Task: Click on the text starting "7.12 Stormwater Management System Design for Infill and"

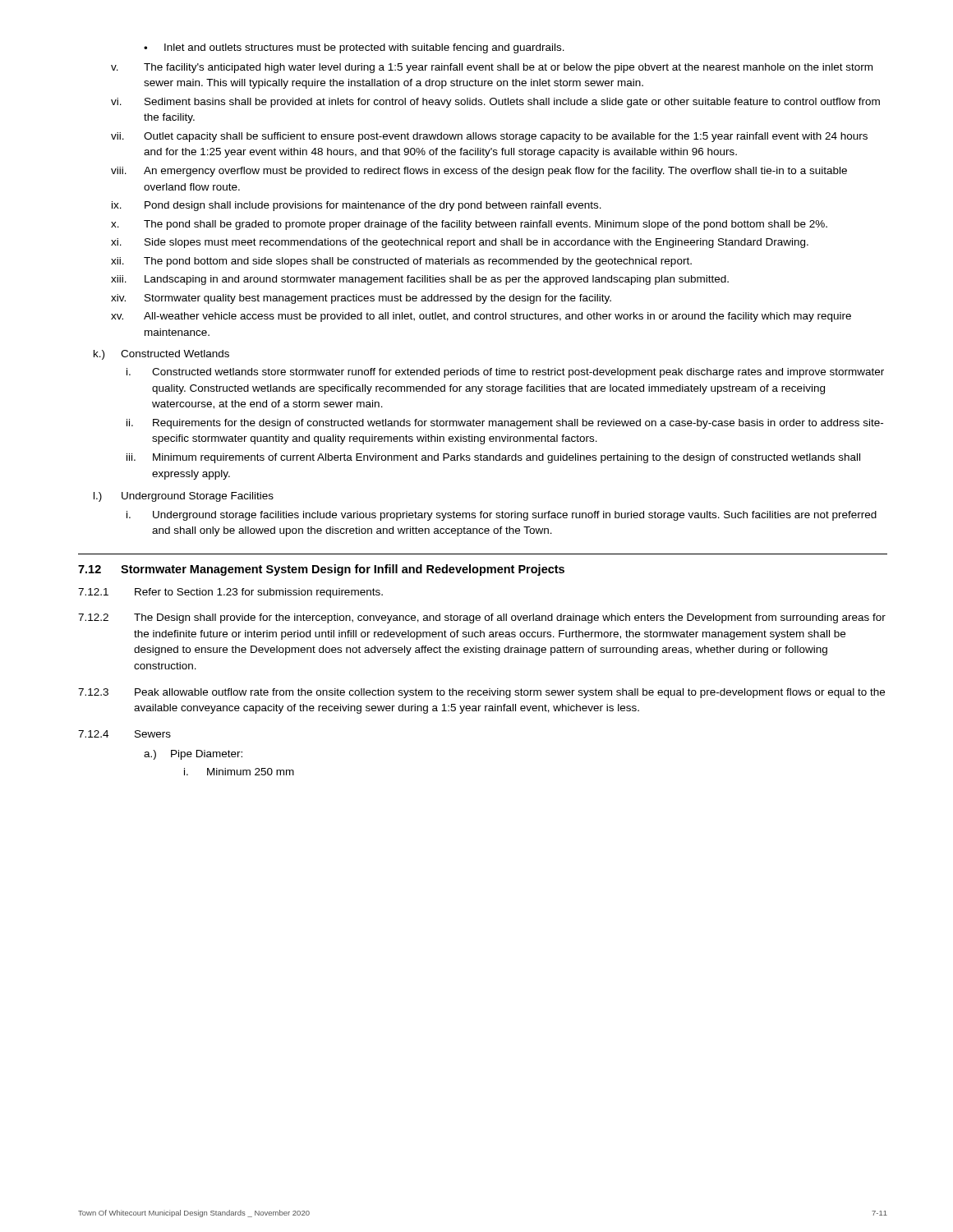Action: click(x=321, y=569)
